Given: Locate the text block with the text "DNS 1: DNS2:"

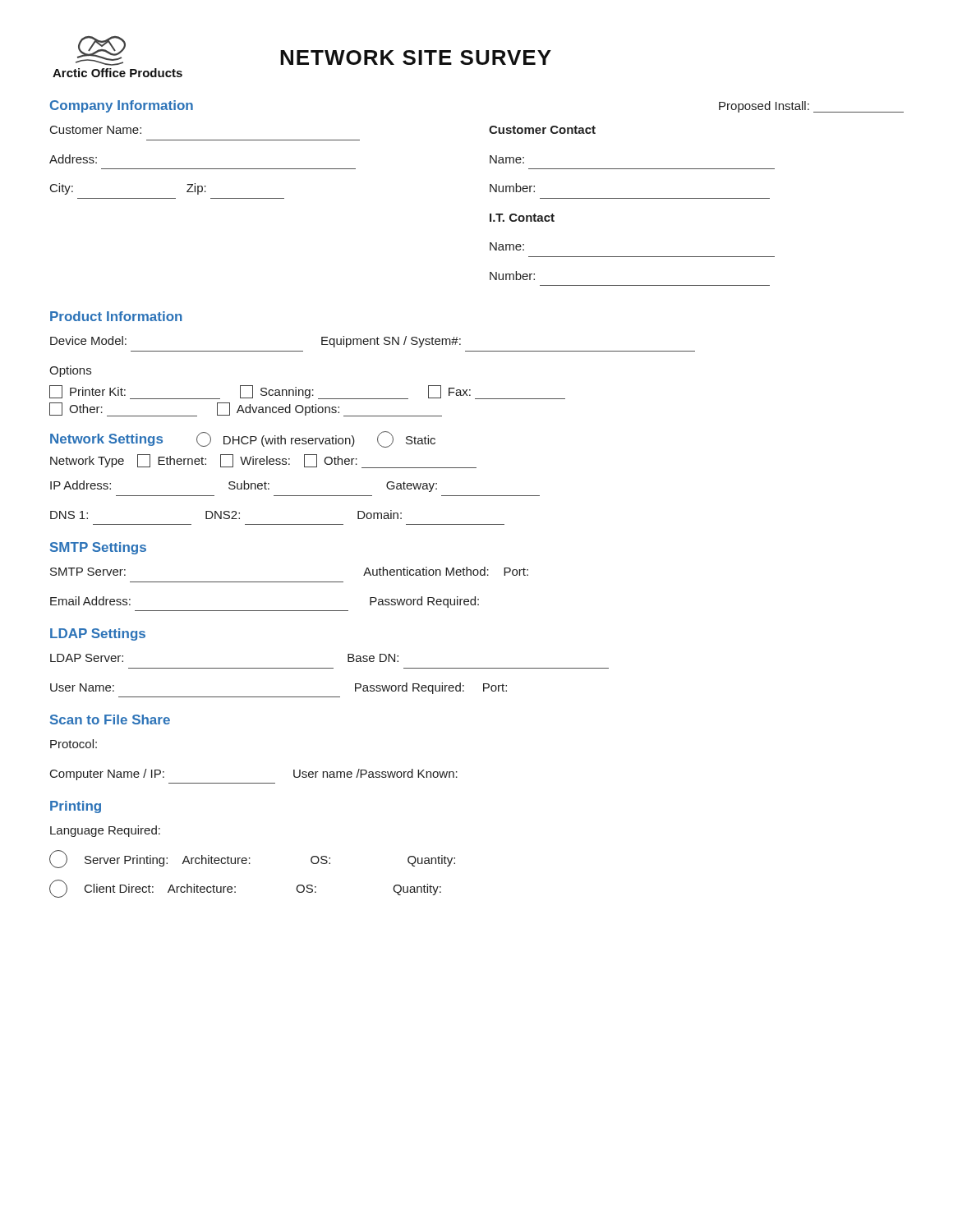Looking at the screenshot, I should point(277,516).
